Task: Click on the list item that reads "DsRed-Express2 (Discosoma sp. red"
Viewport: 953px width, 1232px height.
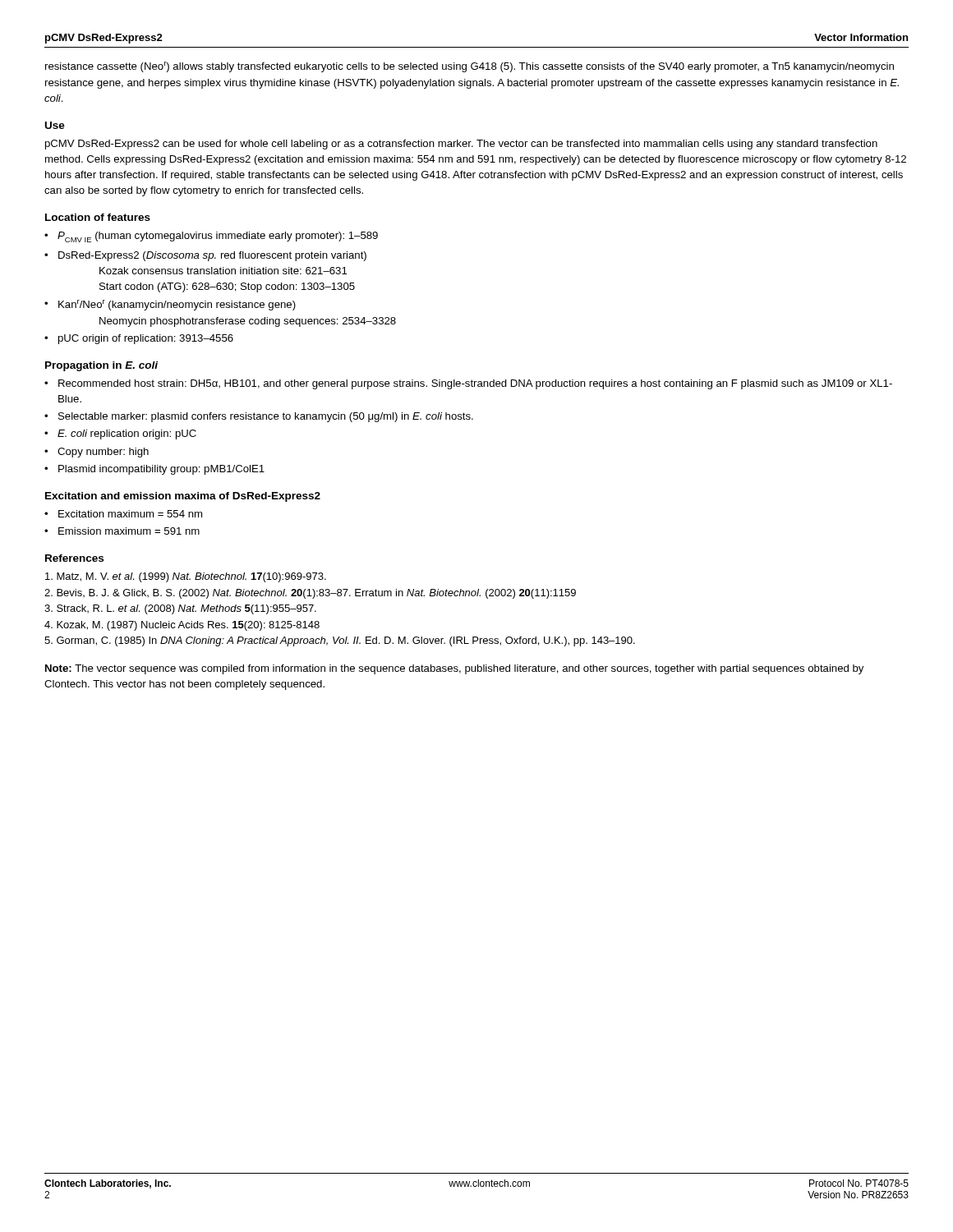Action: [212, 271]
